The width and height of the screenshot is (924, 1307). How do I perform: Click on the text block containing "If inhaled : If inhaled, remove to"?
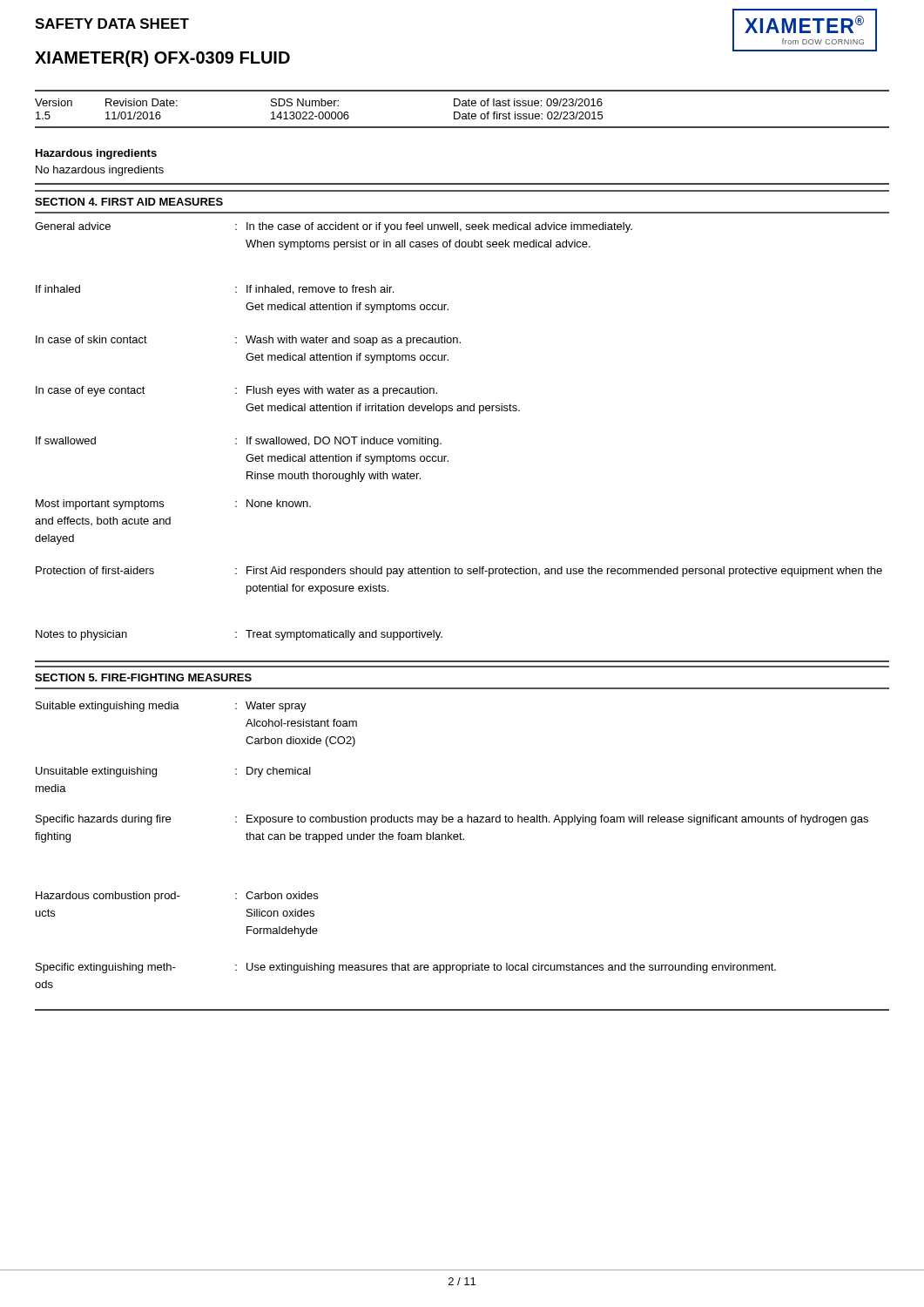click(x=58, y=290)
